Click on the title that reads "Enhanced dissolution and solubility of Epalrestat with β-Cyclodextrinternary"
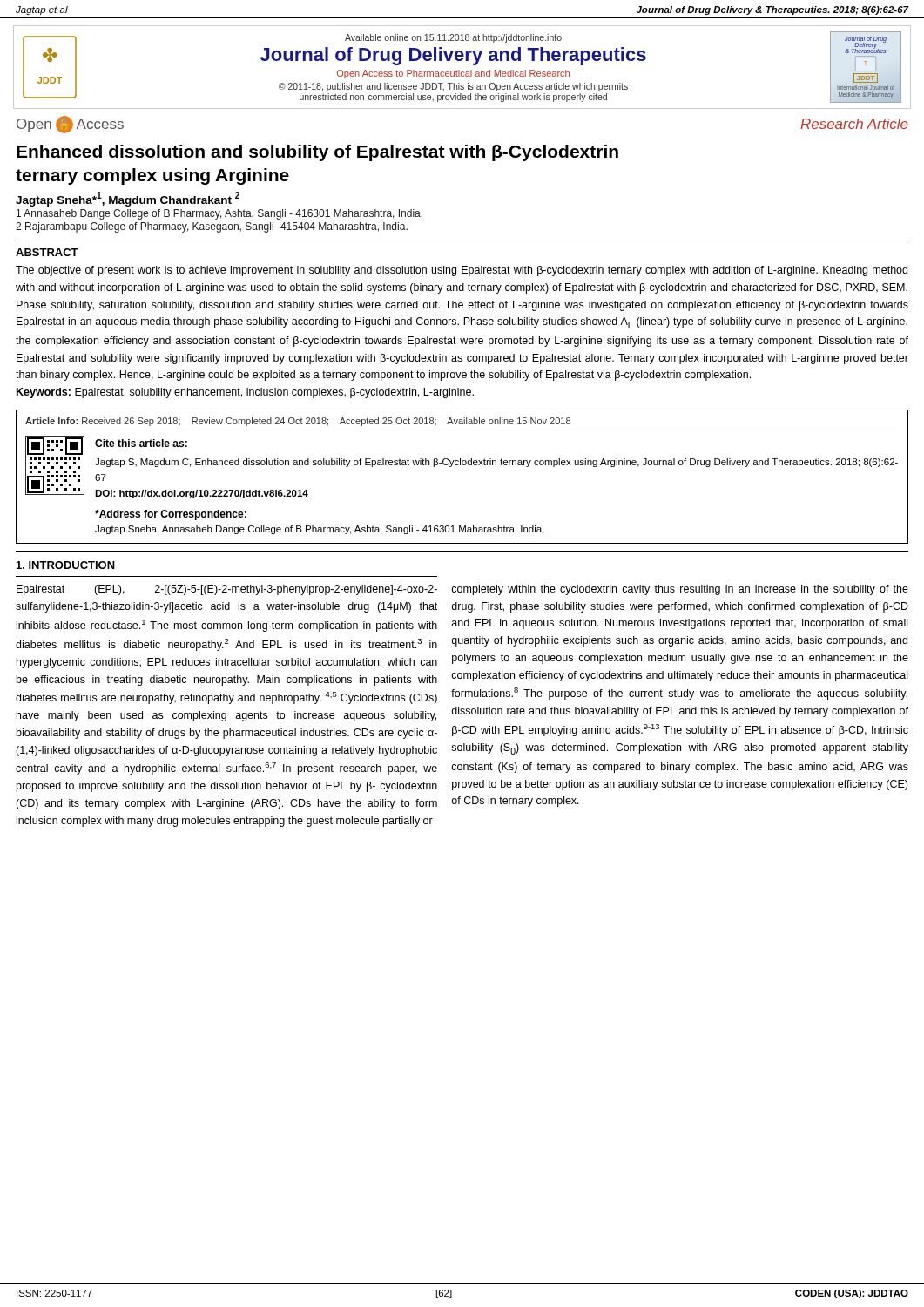924x1307 pixels. click(x=317, y=163)
